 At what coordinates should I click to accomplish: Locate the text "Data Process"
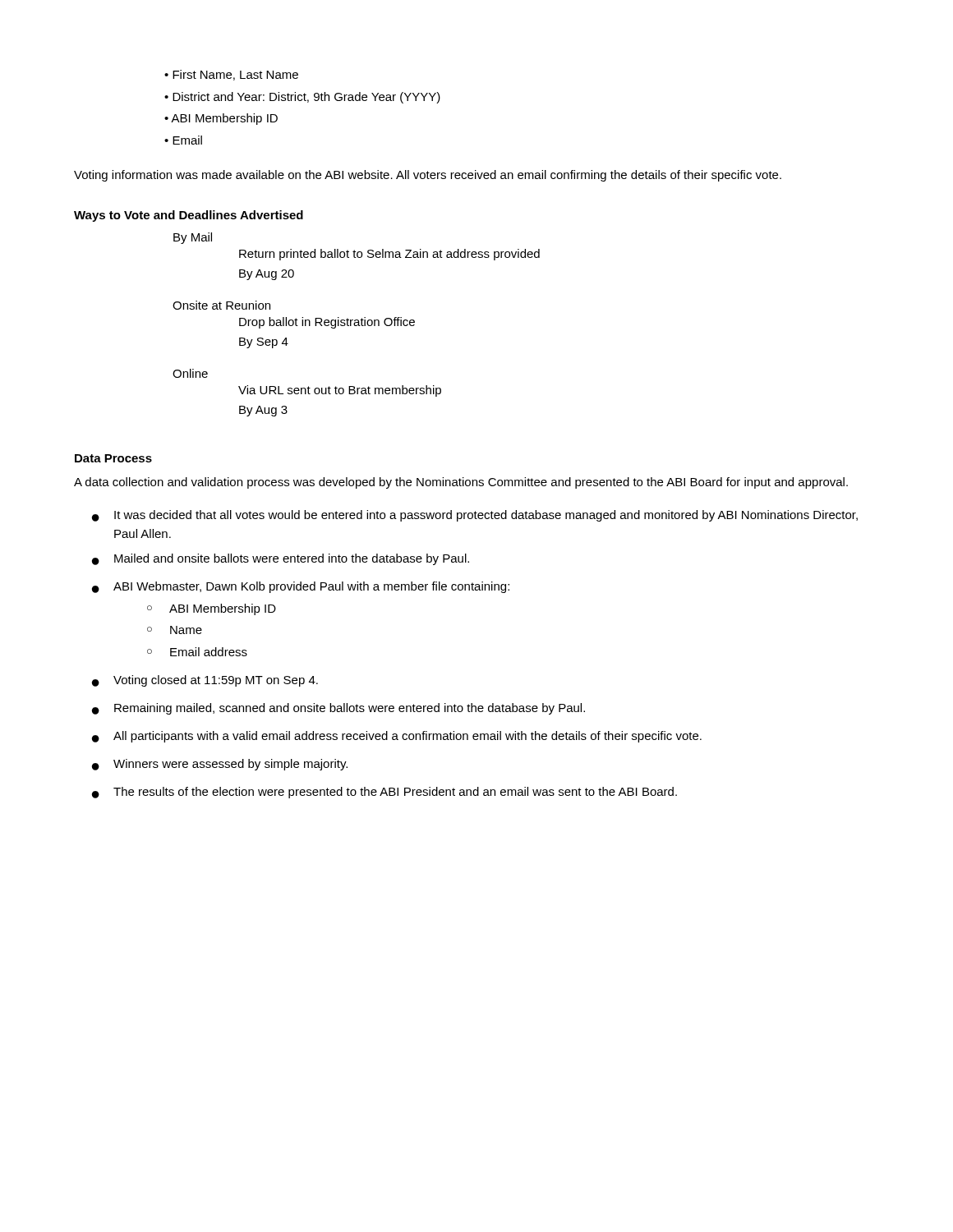pyautogui.click(x=113, y=458)
